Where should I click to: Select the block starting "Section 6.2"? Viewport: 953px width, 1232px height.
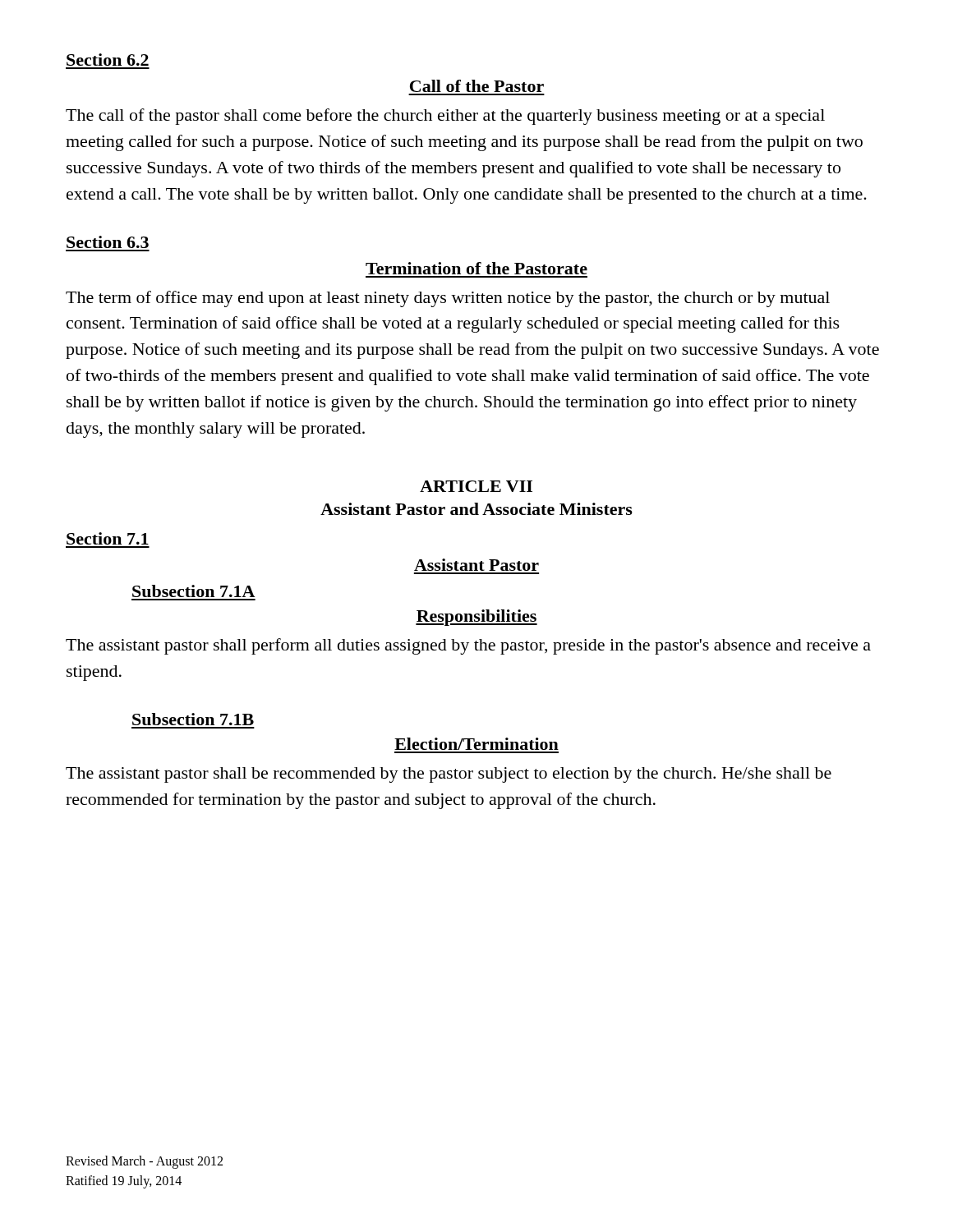pos(107,60)
